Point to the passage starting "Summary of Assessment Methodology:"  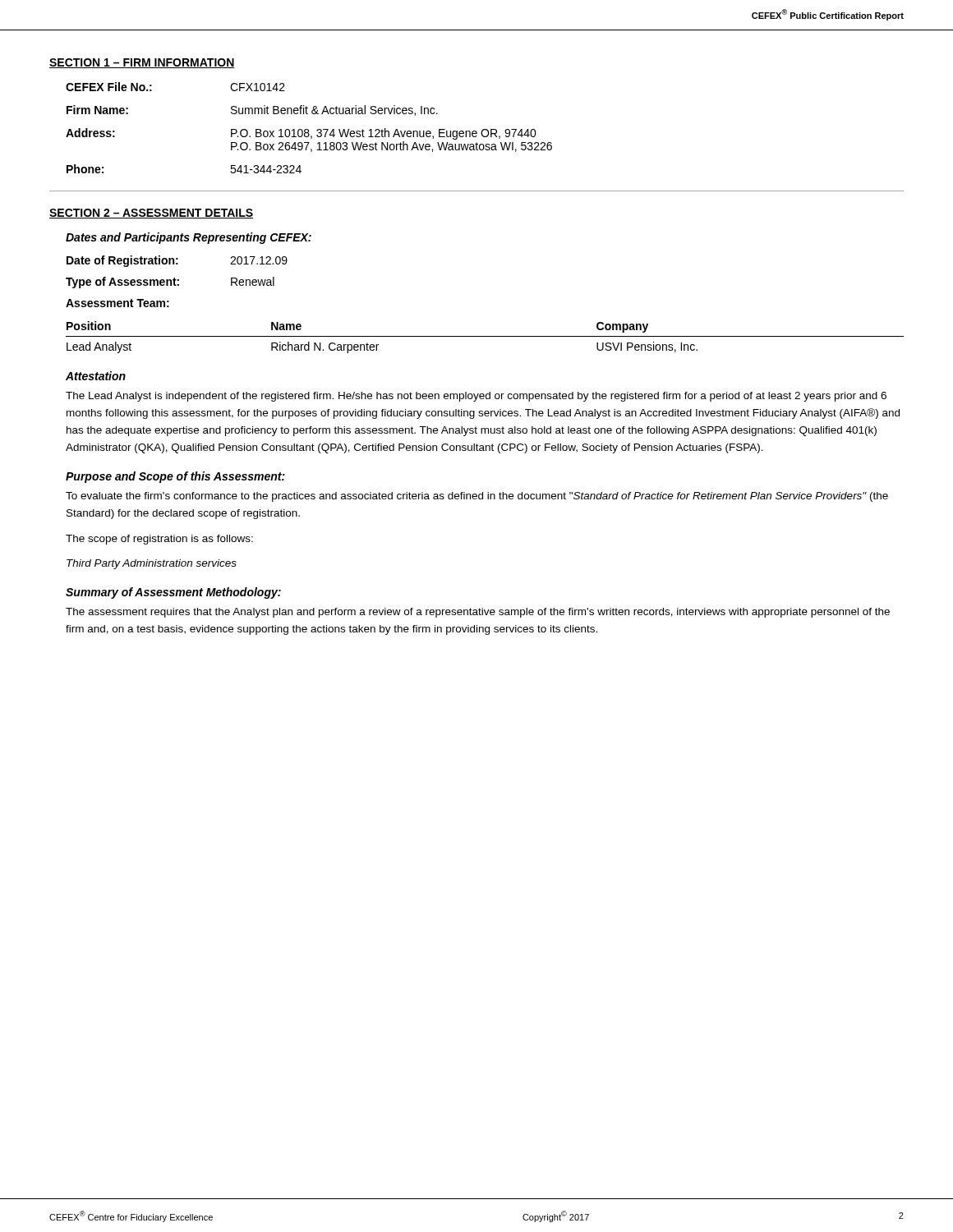485,612
